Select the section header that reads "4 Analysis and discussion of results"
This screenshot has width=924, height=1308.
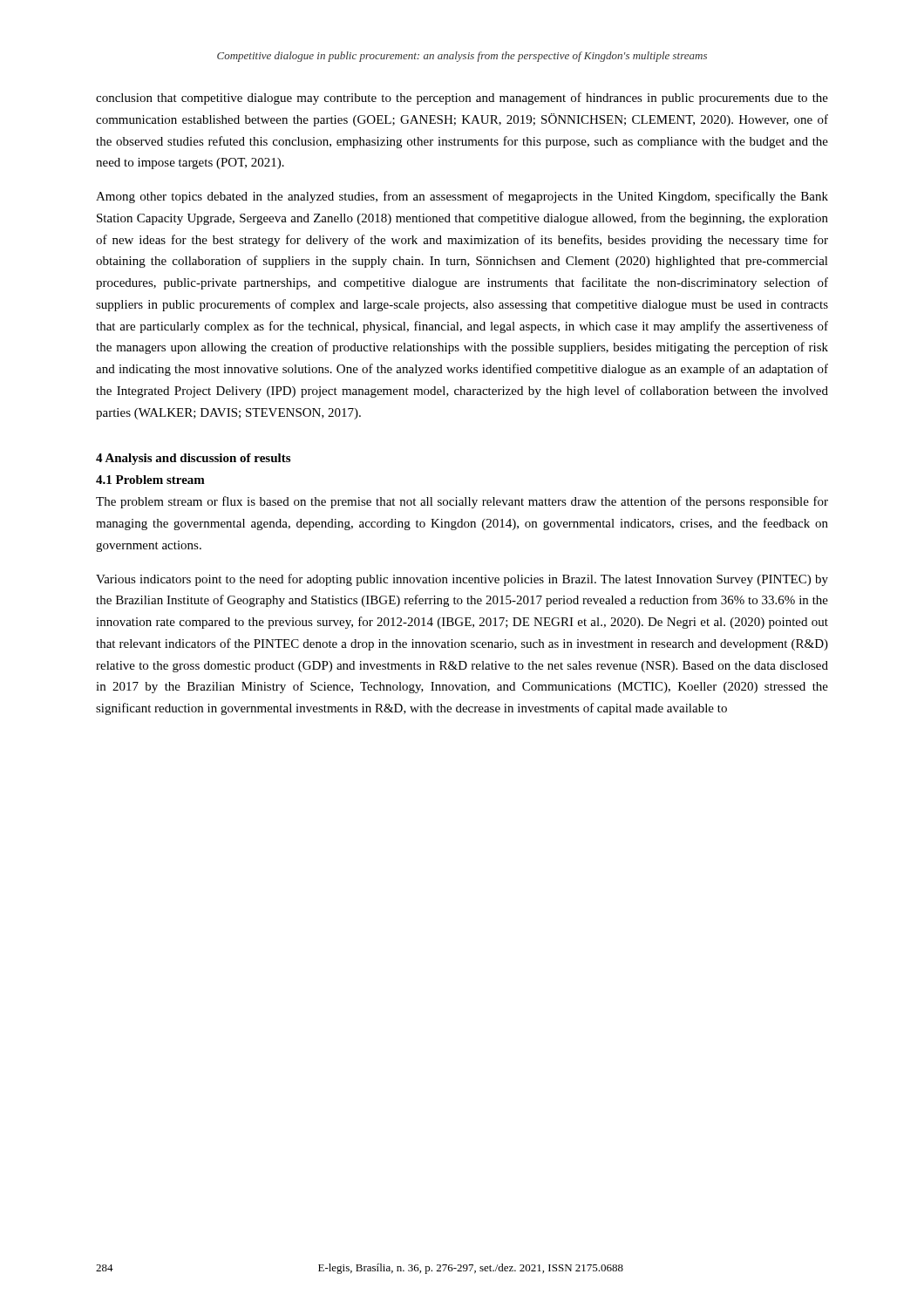pos(193,458)
